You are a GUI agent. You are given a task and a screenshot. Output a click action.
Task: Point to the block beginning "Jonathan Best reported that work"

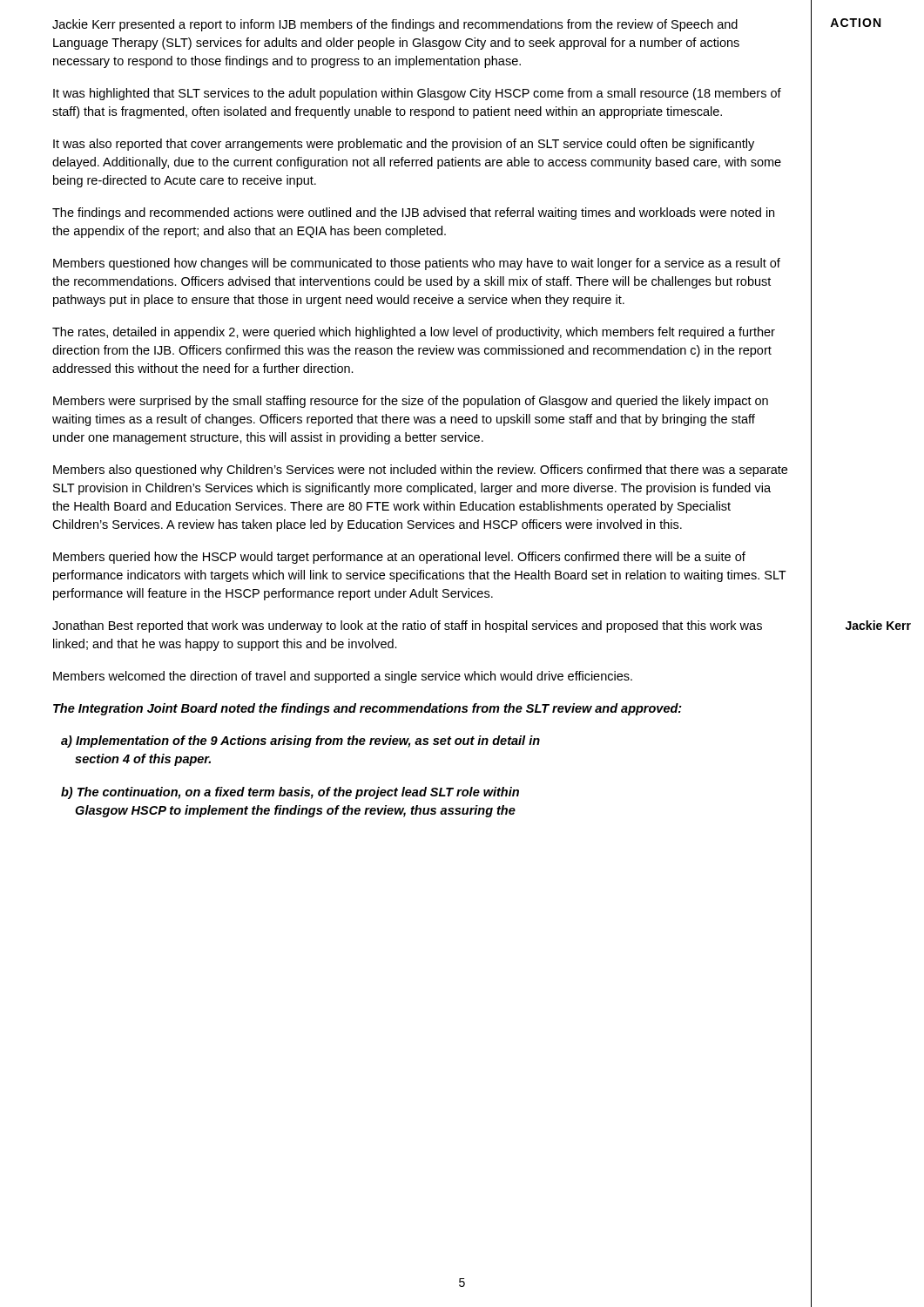click(x=421, y=634)
